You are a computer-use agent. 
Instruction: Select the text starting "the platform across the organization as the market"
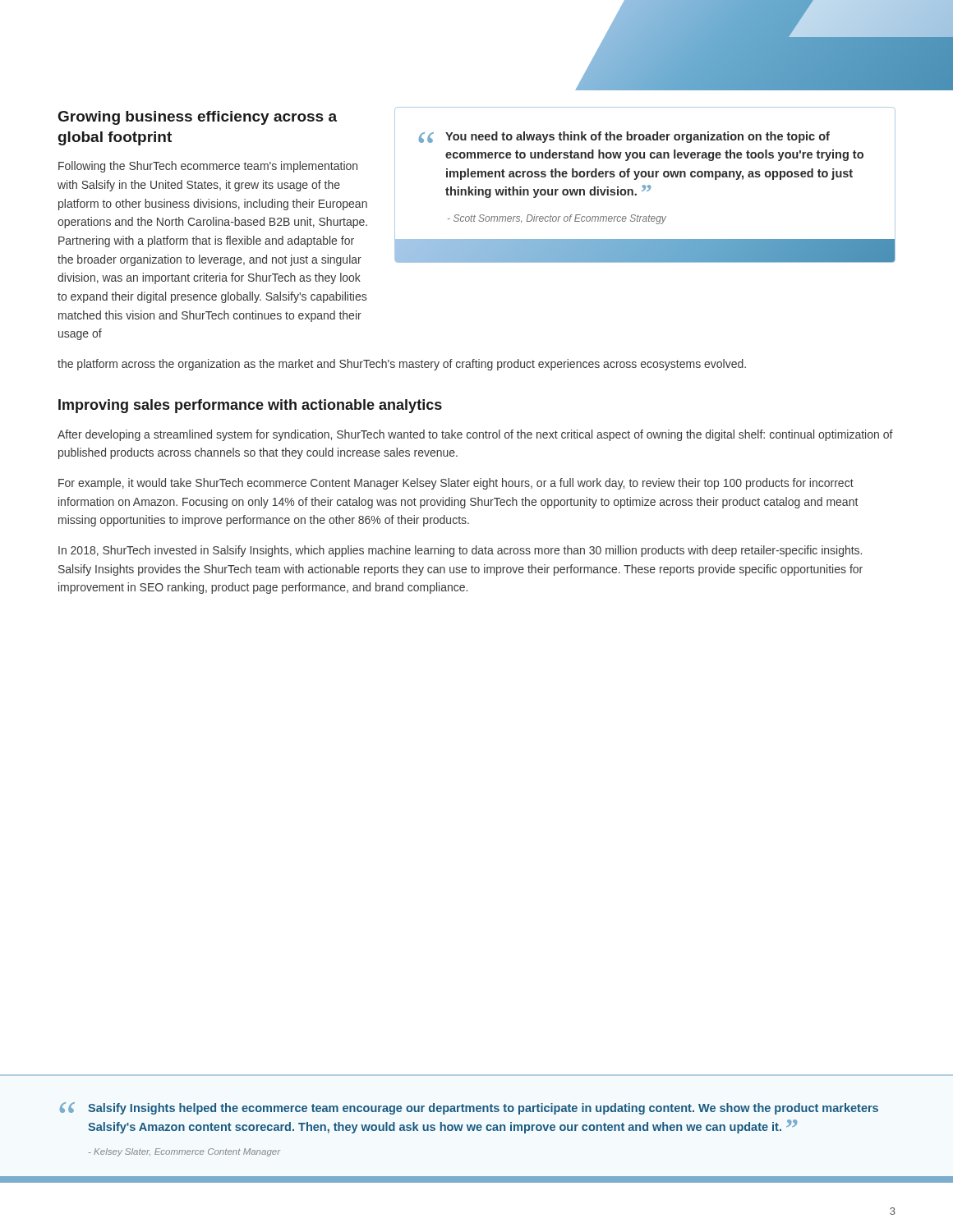(x=476, y=364)
